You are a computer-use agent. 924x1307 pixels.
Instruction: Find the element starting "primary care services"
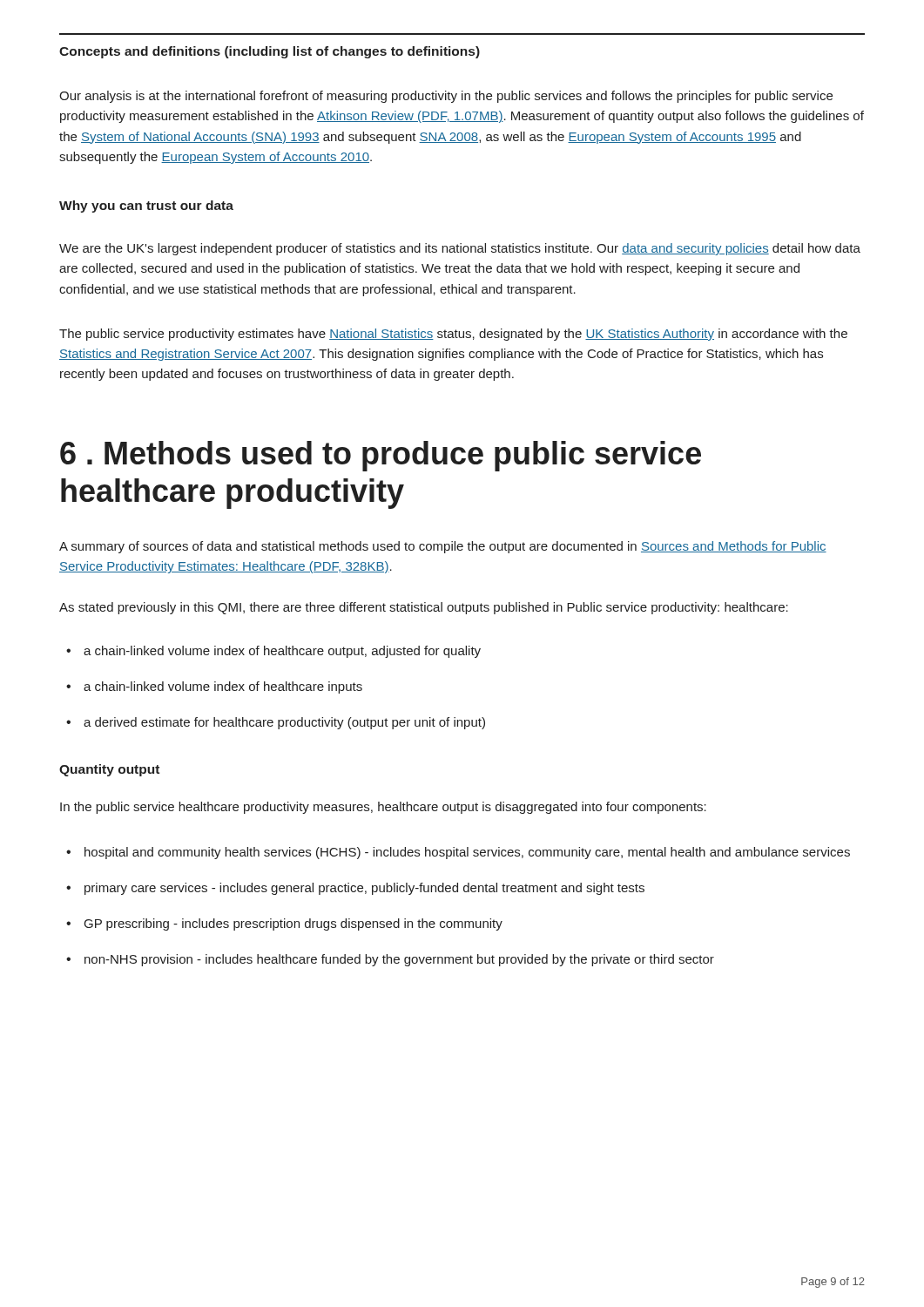tap(364, 887)
